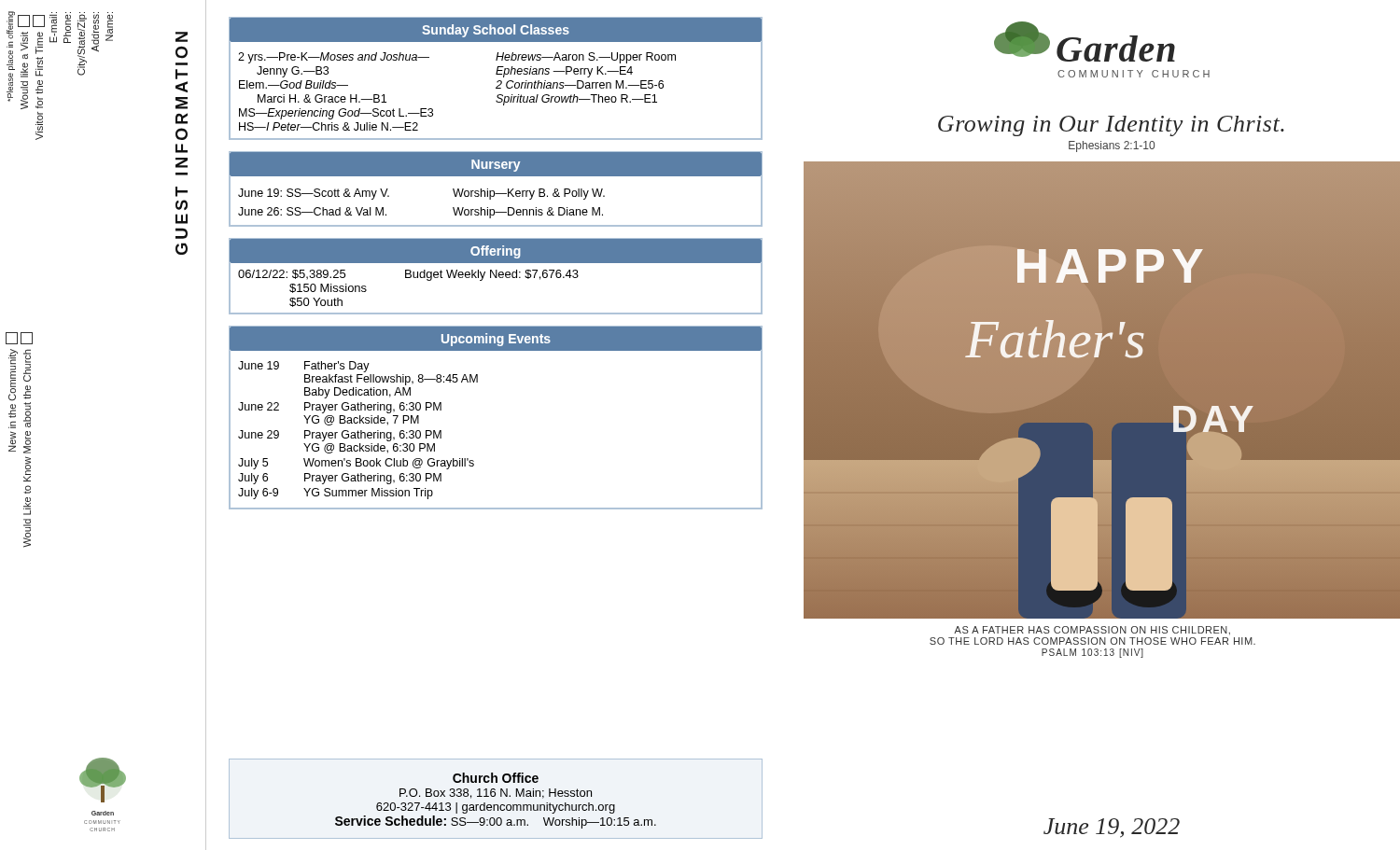The width and height of the screenshot is (1400, 850).
Task: Point to the block beginning "06/12/22: $5,389.25 $150 Missions $50 Youth"
Action: 408,288
